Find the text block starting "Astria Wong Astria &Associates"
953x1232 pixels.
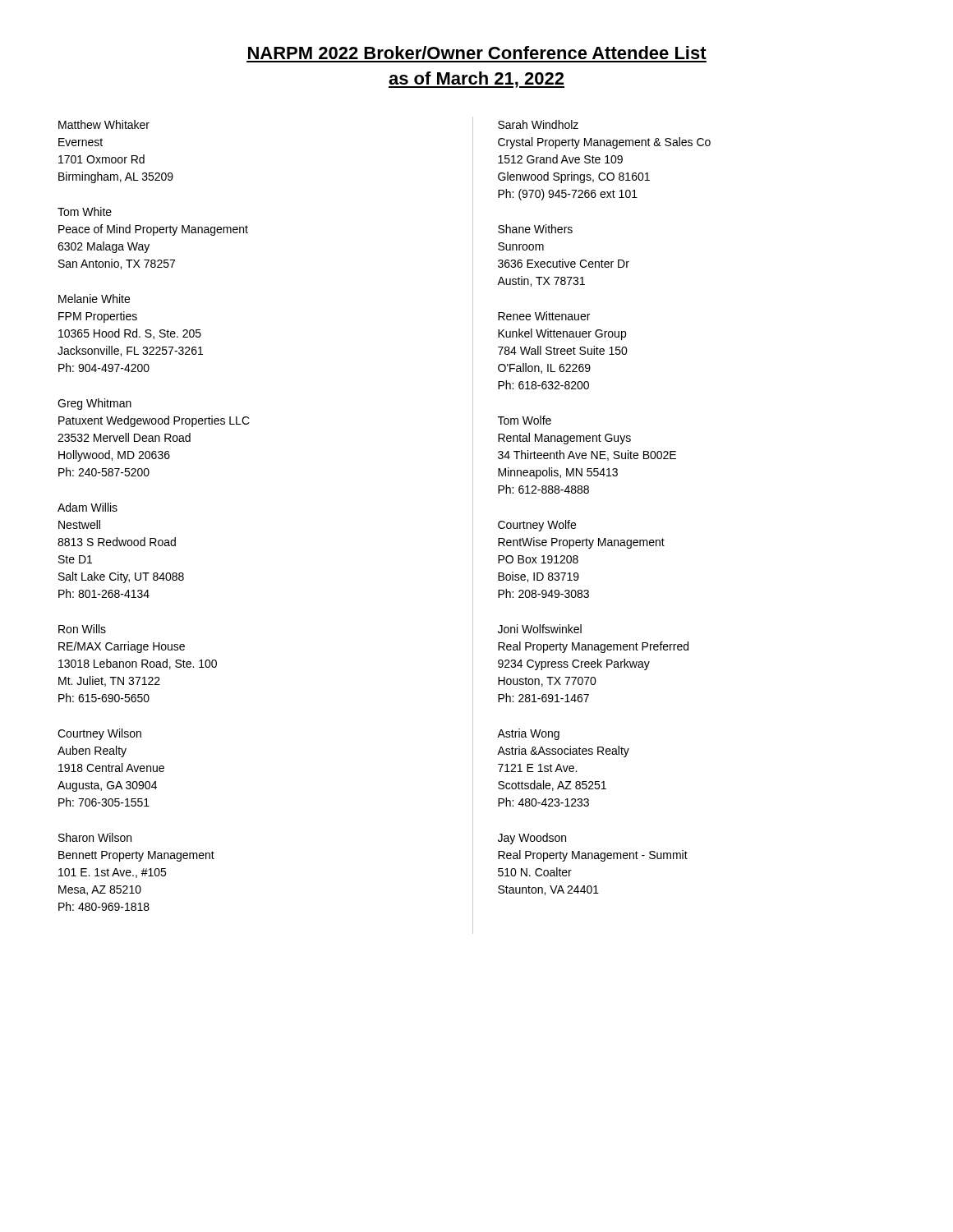point(528,734)
